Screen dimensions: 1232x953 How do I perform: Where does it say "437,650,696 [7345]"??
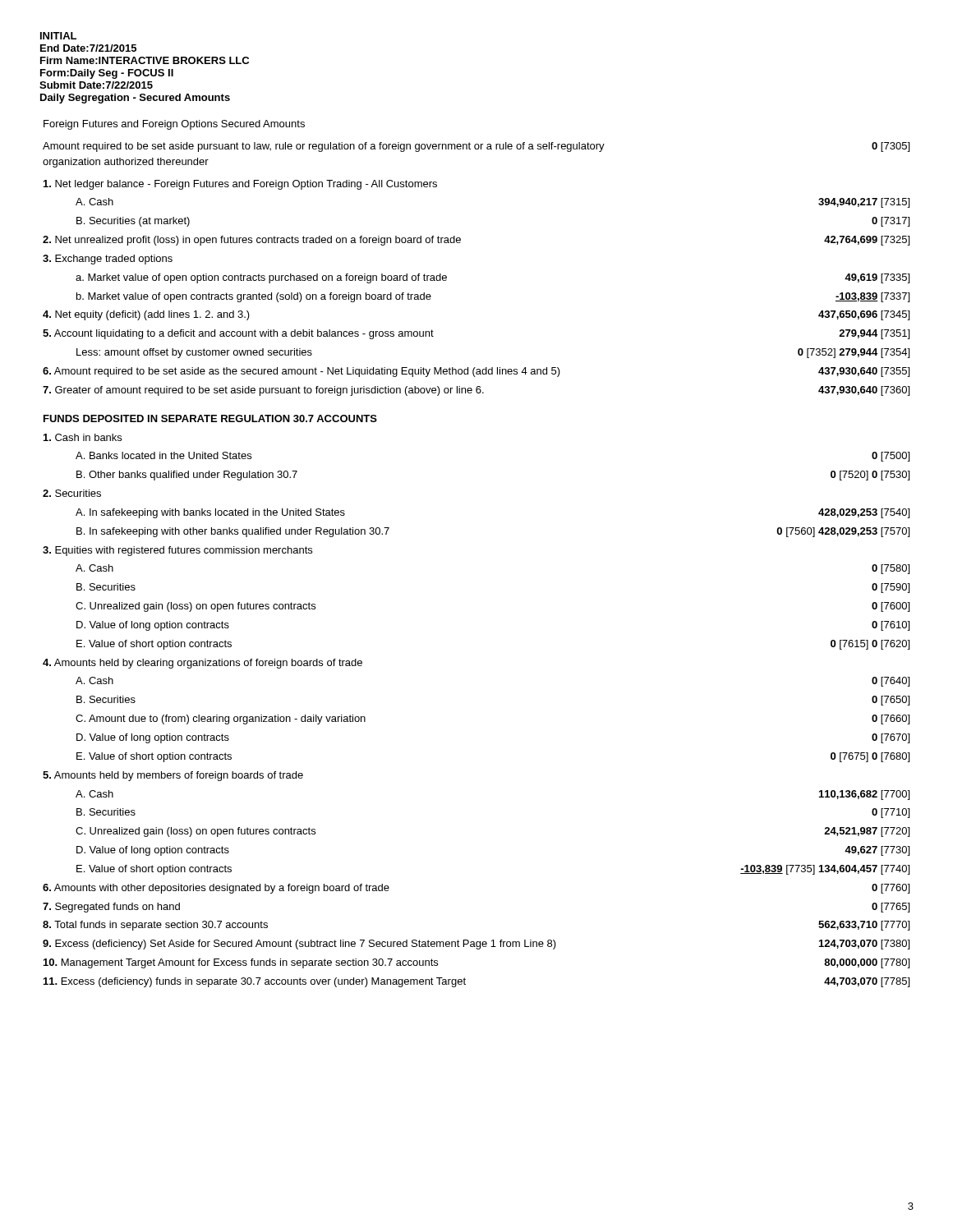[x=864, y=315]
